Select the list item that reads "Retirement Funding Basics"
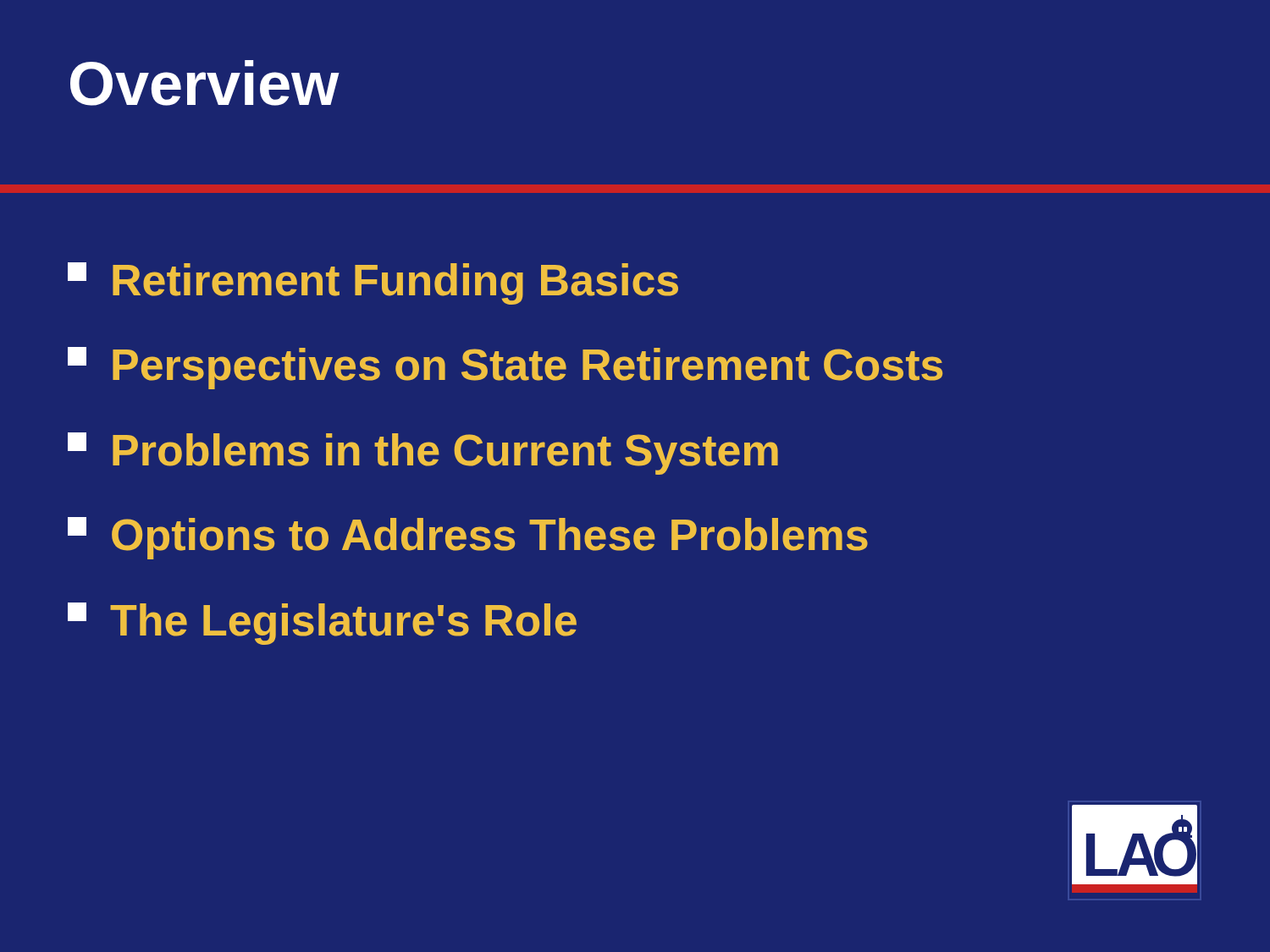This screenshot has width=1270, height=952. 374,280
